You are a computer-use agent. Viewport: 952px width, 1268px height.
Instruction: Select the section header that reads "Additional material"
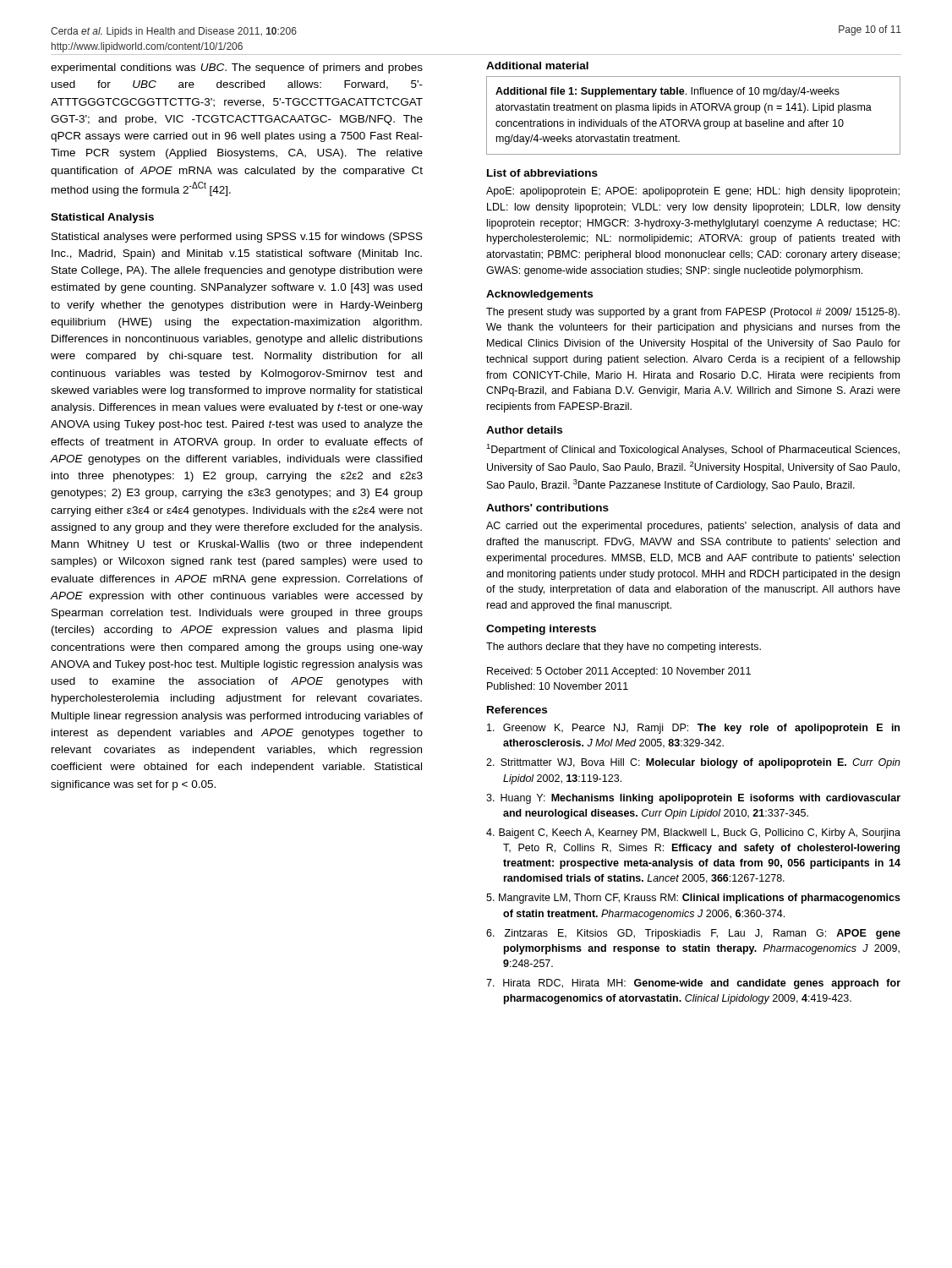[x=538, y=66]
